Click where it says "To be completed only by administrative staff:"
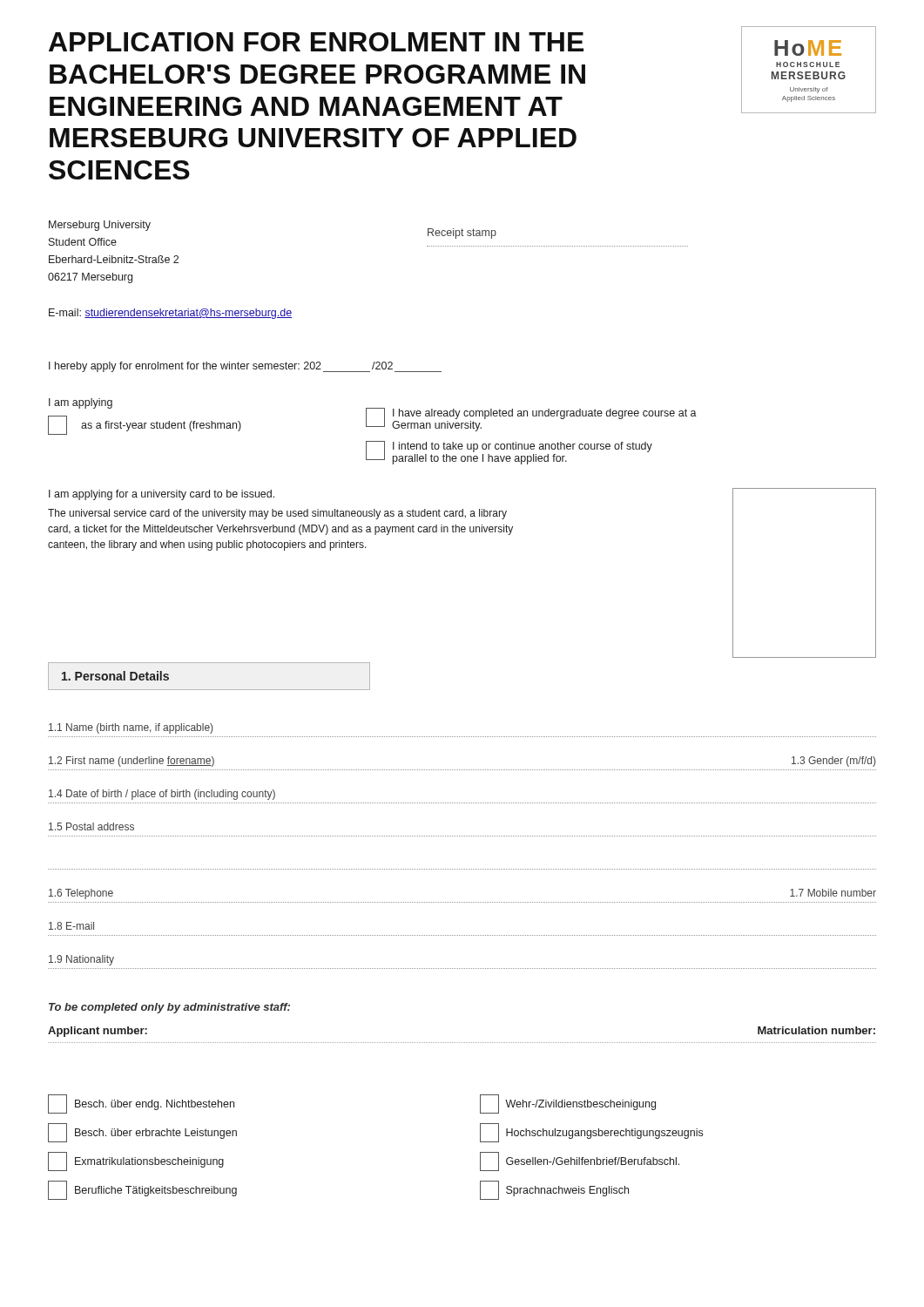Screen dimensions: 1307x924 pos(169,1007)
